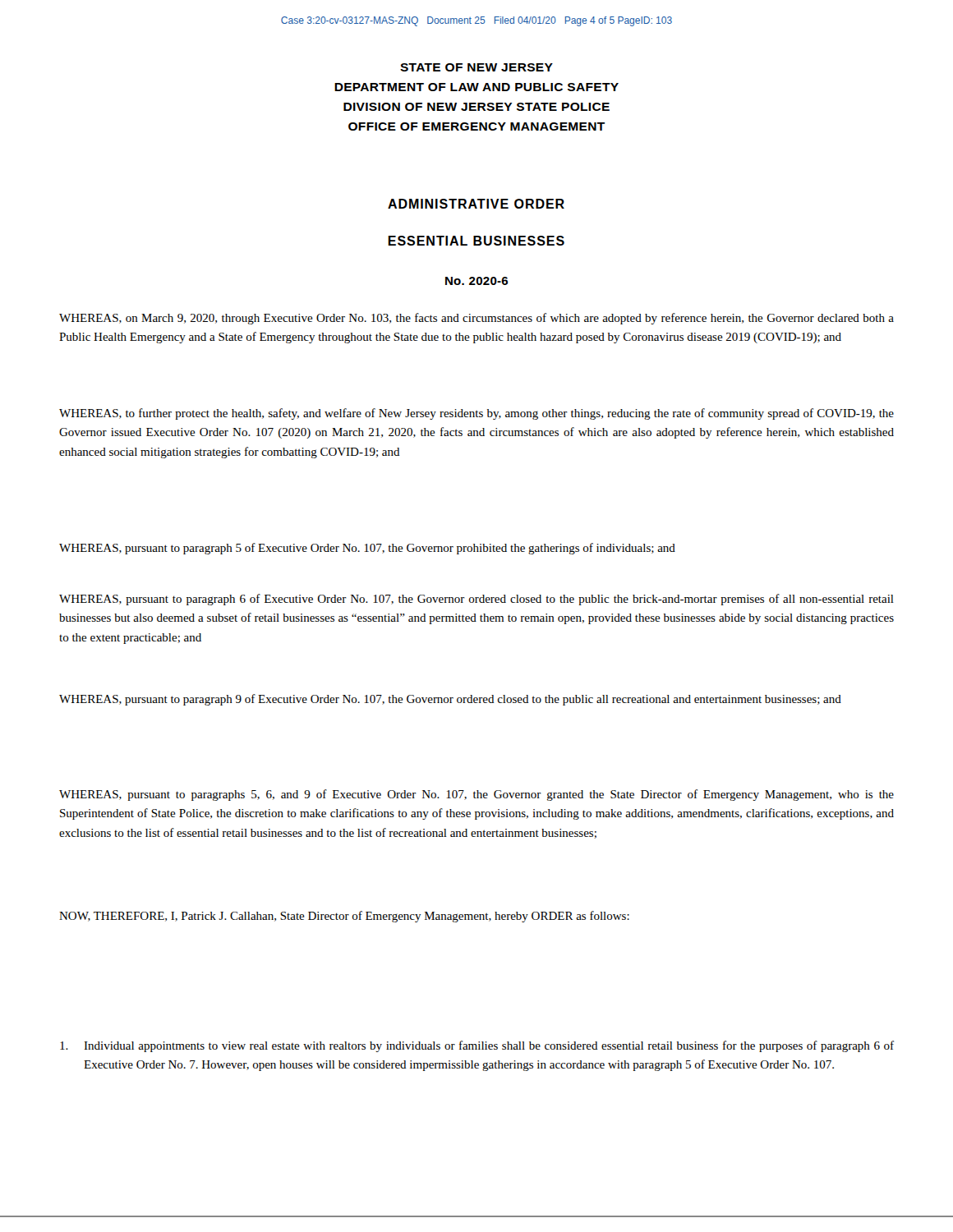
Task: Find the text block with the text "WHEREAS, pursuant to paragraph 5"
Action: coord(367,548)
